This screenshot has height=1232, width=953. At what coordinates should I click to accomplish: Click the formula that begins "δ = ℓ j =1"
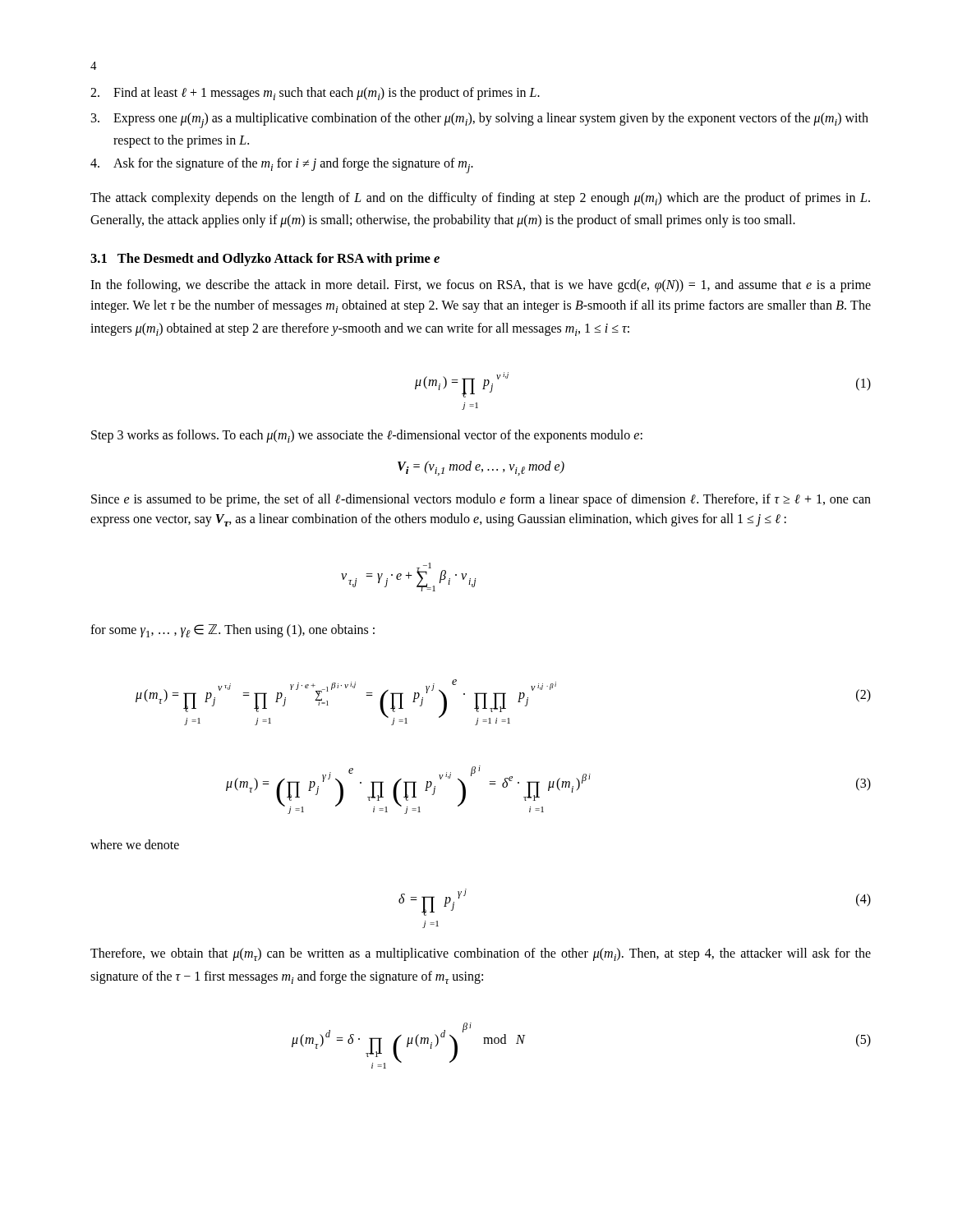click(x=424, y=902)
